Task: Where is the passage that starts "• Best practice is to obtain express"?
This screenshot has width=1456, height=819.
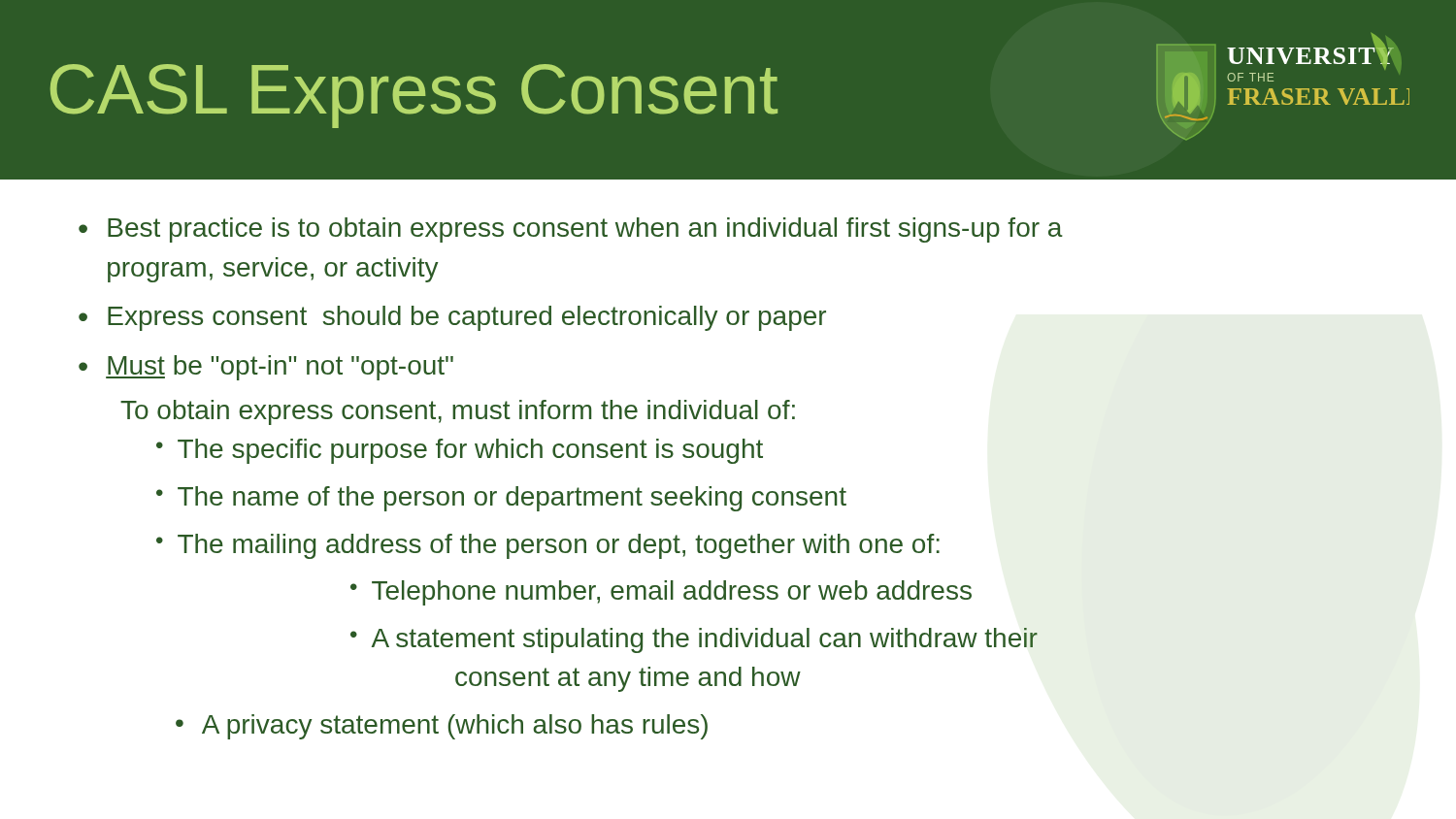Action: (570, 248)
